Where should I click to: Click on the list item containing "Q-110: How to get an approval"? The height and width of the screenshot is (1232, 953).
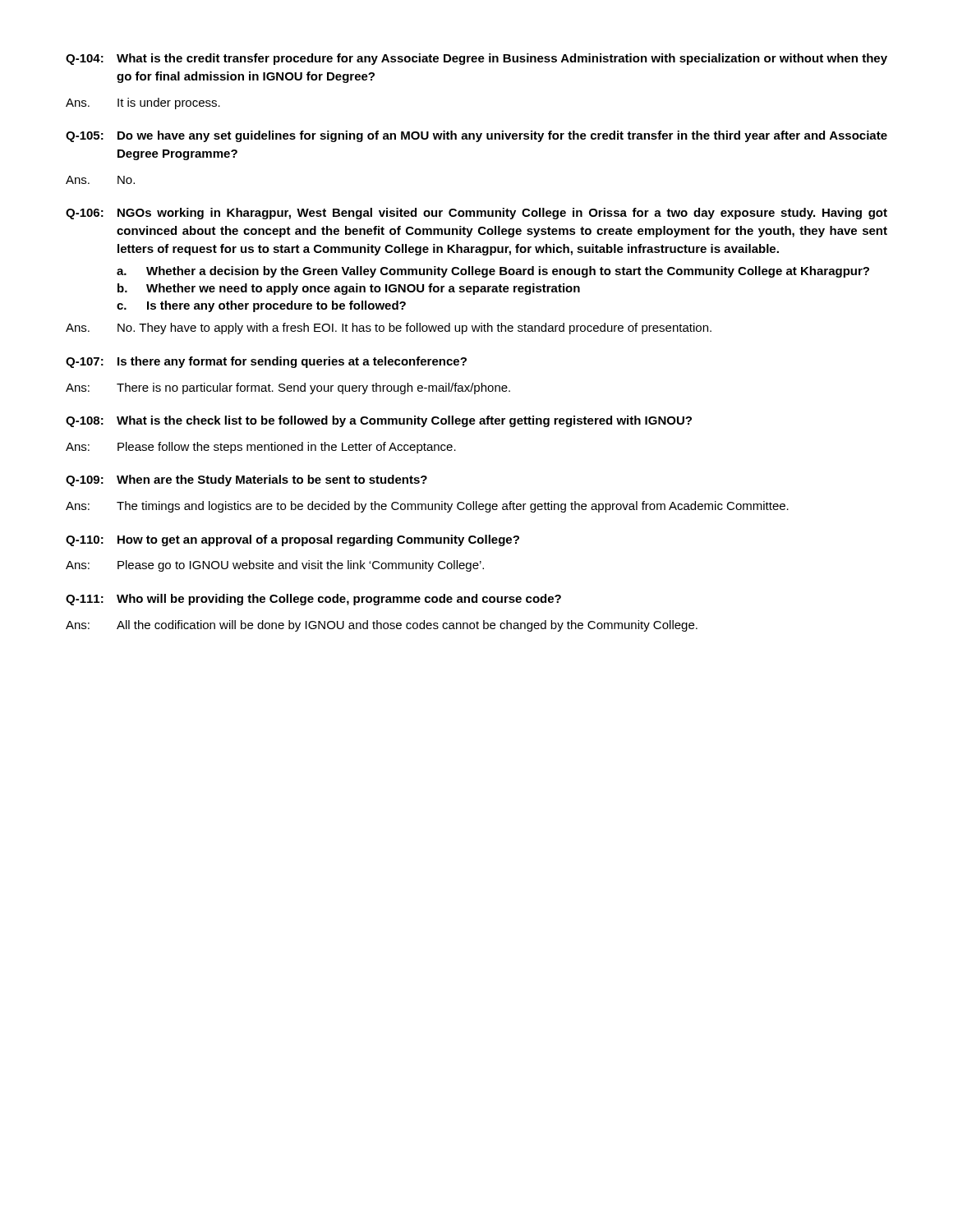pos(293,539)
